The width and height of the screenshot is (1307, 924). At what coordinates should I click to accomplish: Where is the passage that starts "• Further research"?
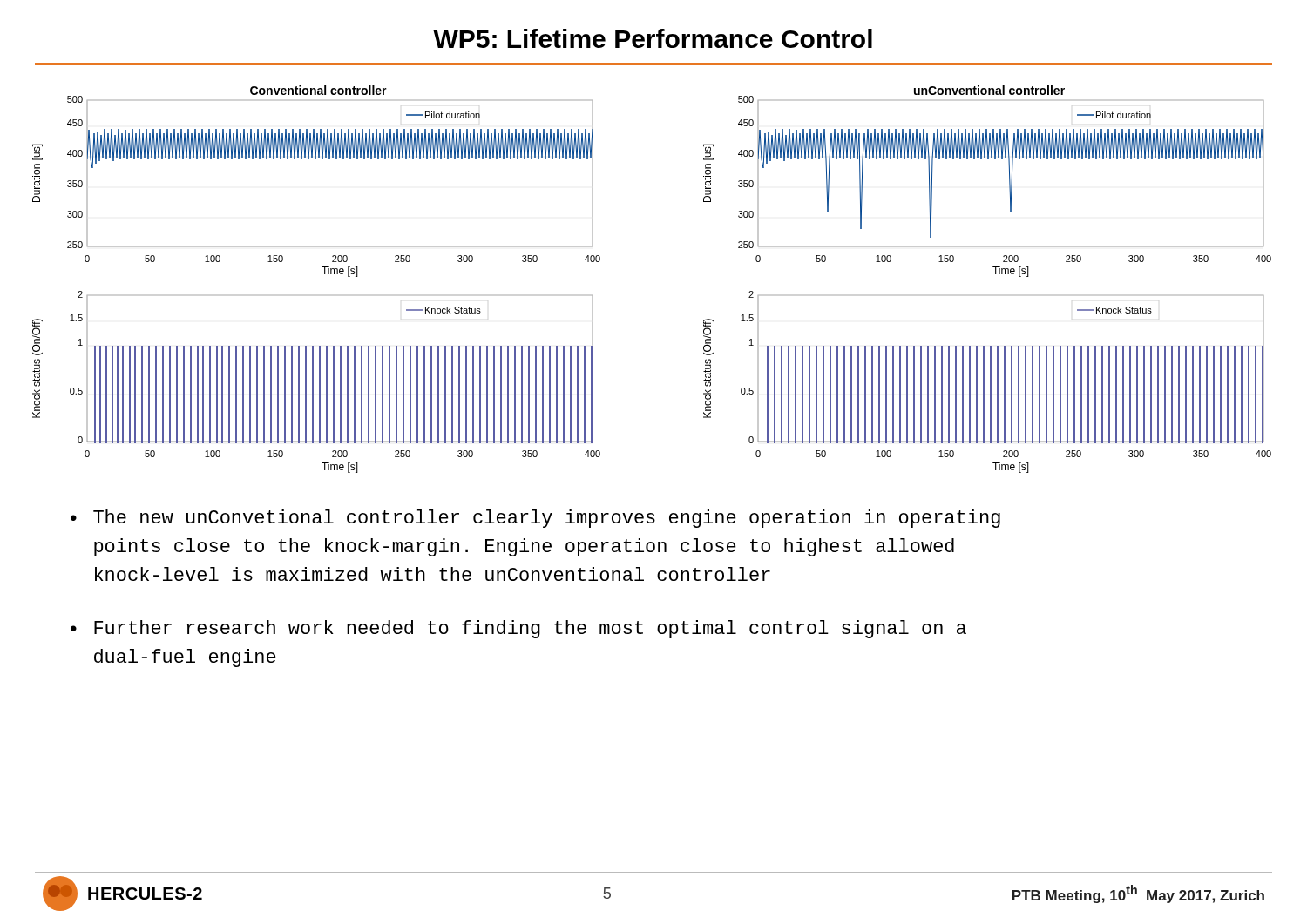click(518, 644)
